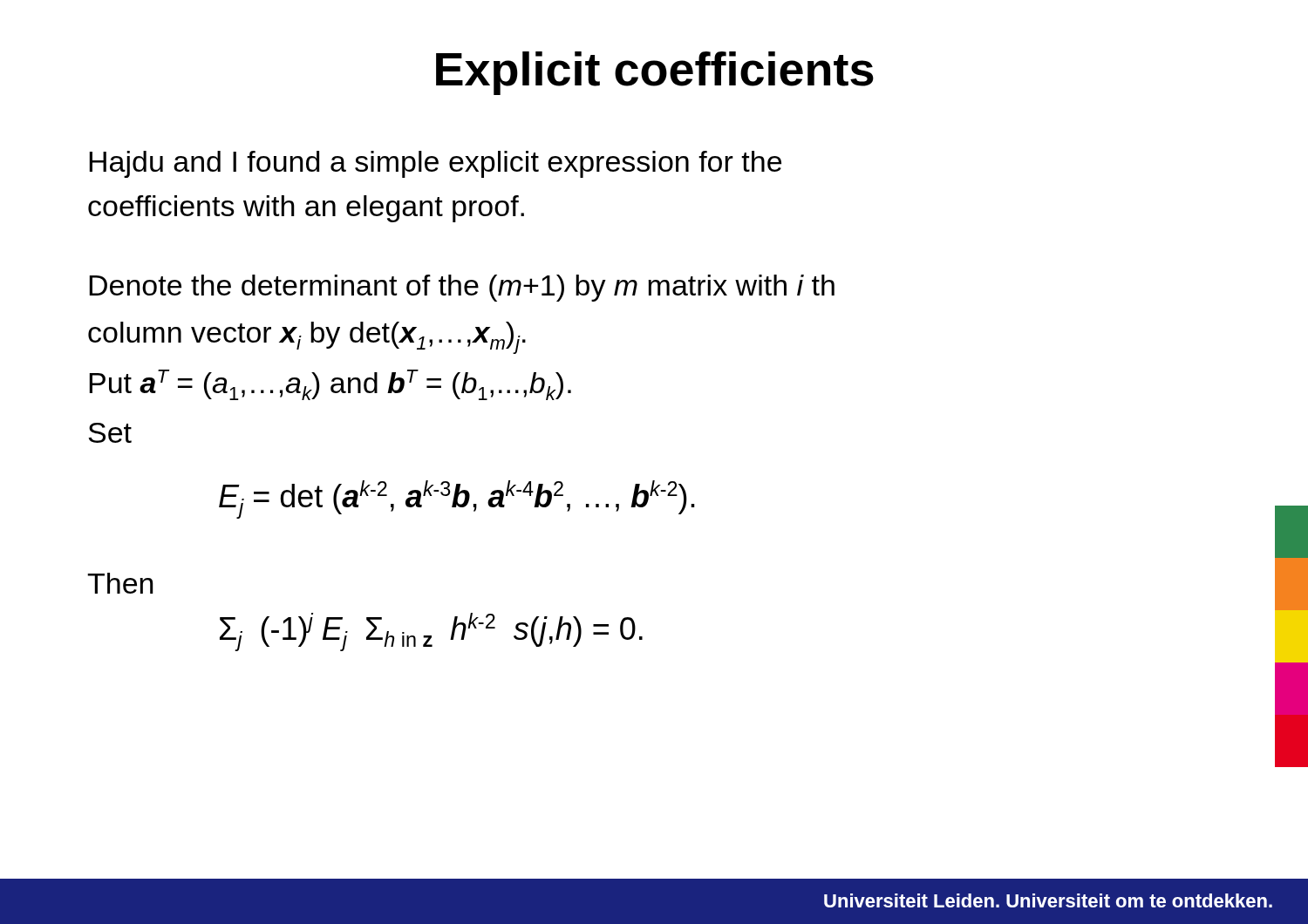Find the passage starting "Denote the determinant of the"
The height and width of the screenshot is (924, 1308).
coord(462,359)
